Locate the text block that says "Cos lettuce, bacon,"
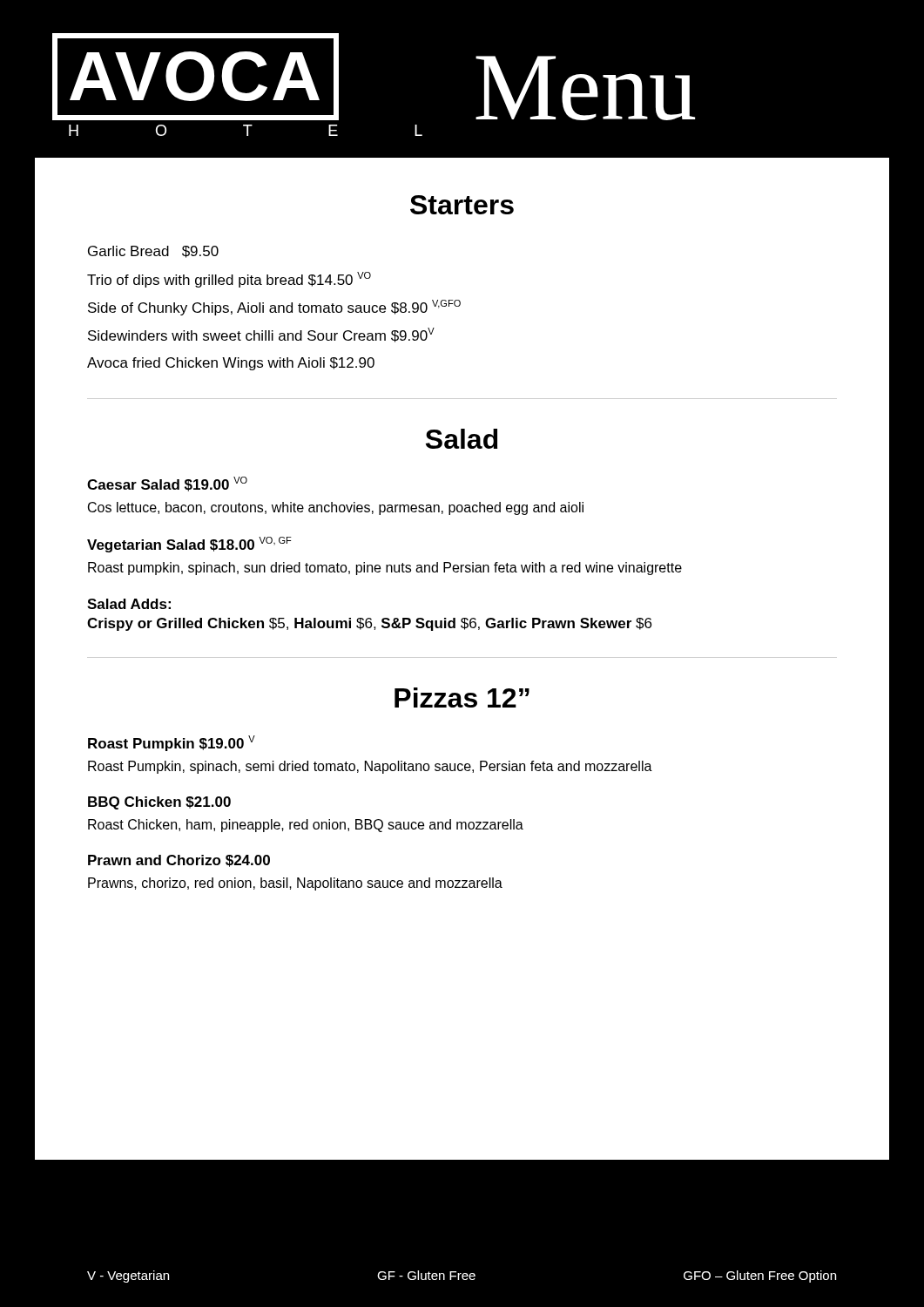This screenshot has height=1307, width=924. (462, 508)
